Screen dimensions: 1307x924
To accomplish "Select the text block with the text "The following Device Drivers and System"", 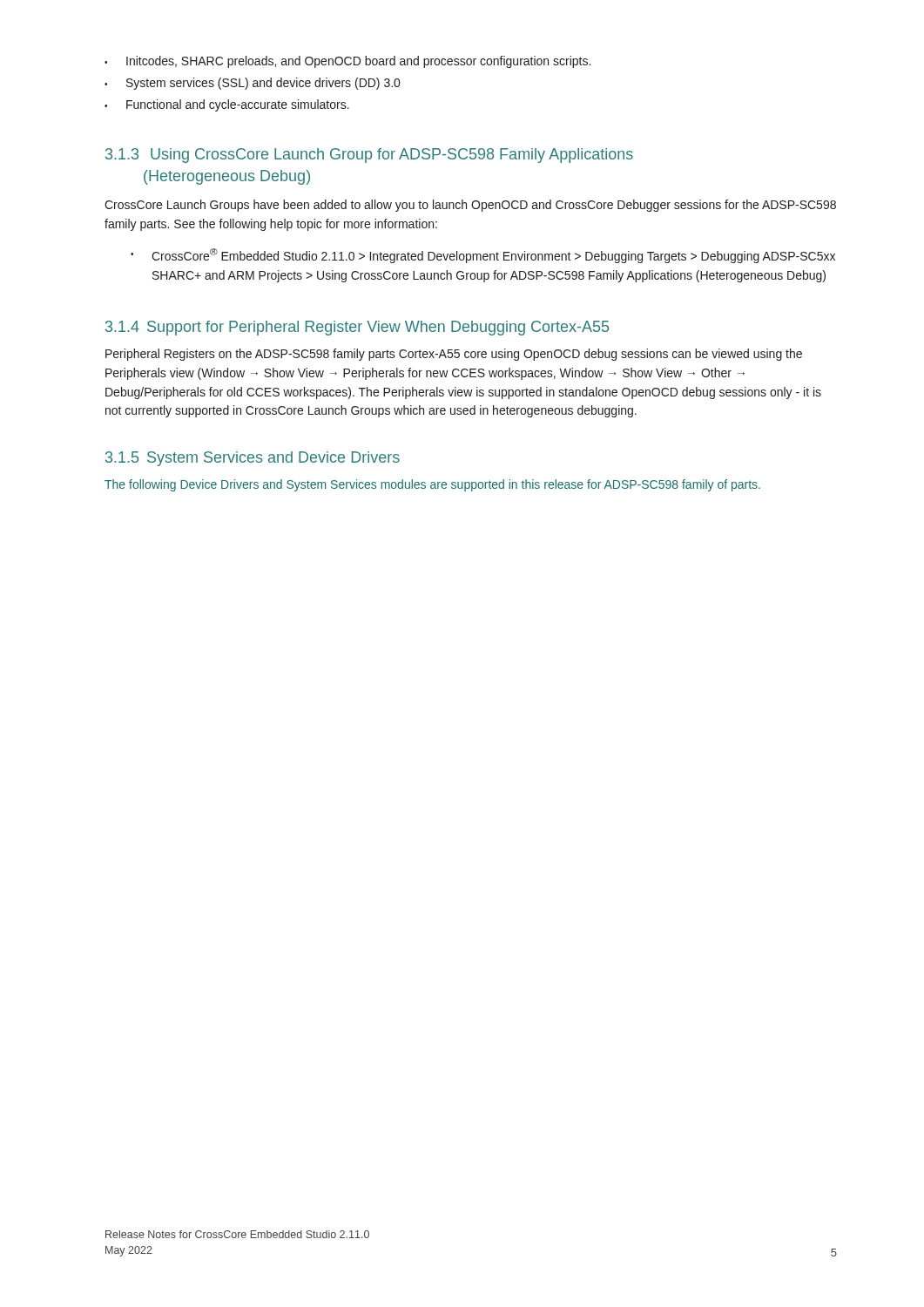I will pos(433,485).
